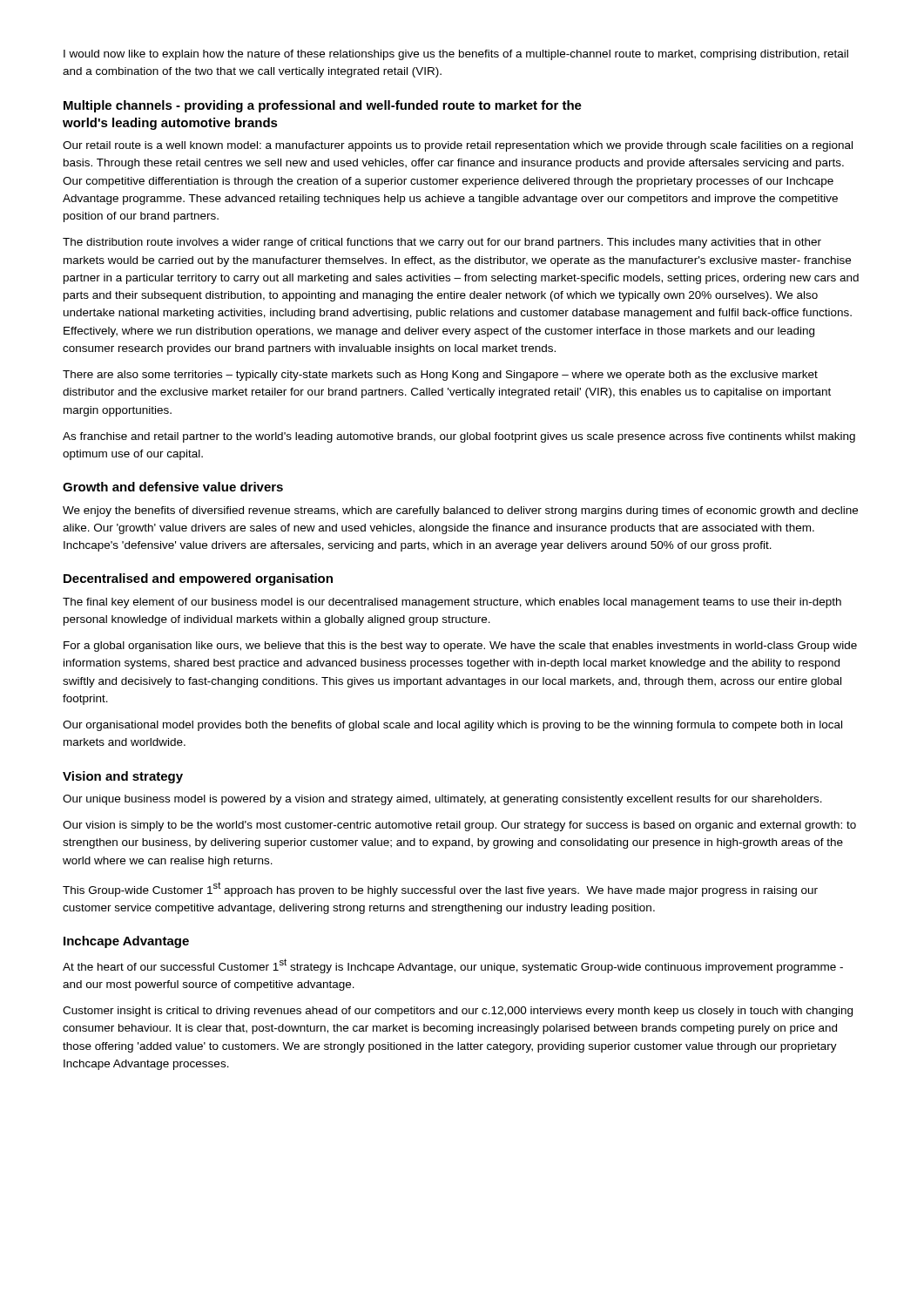Navigate to the text block starting "Customer insight is"
924x1307 pixels.
[x=458, y=1037]
